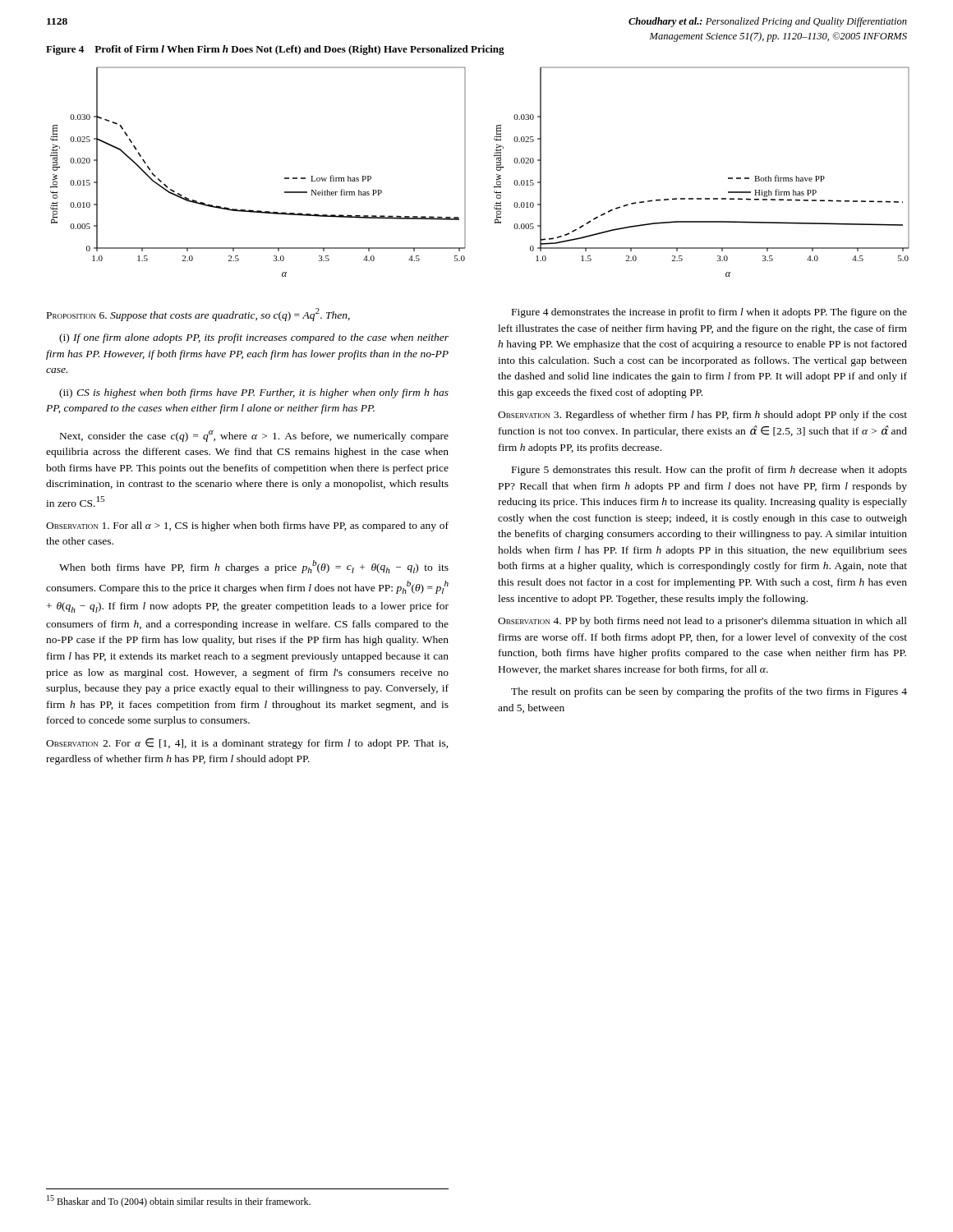Select the text block containing "Proposition 6. Suppose that costs are quadratic, so"

[x=247, y=360]
